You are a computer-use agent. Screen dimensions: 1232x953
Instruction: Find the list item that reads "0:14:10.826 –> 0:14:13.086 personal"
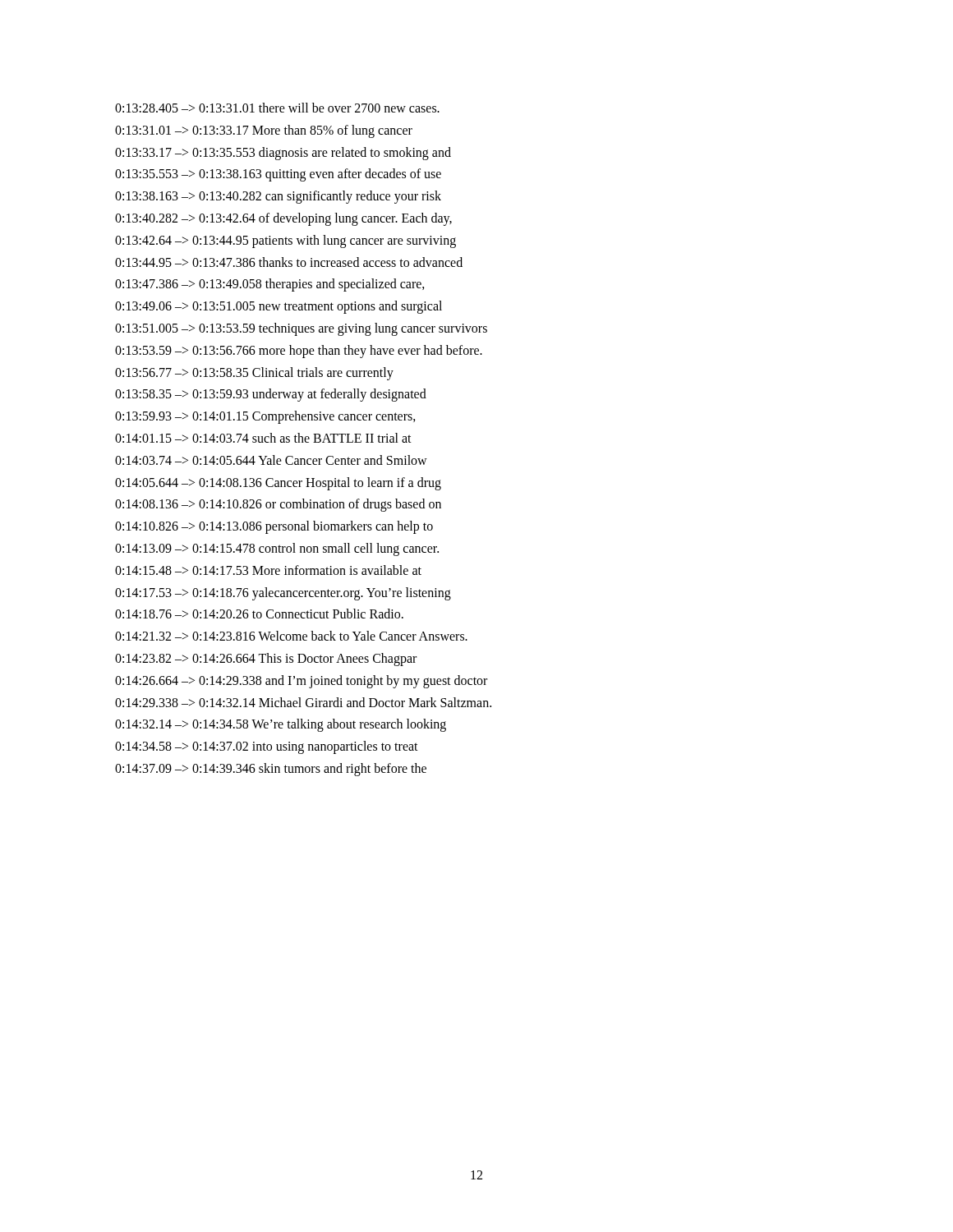pyautogui.click(x=274, y=526)
